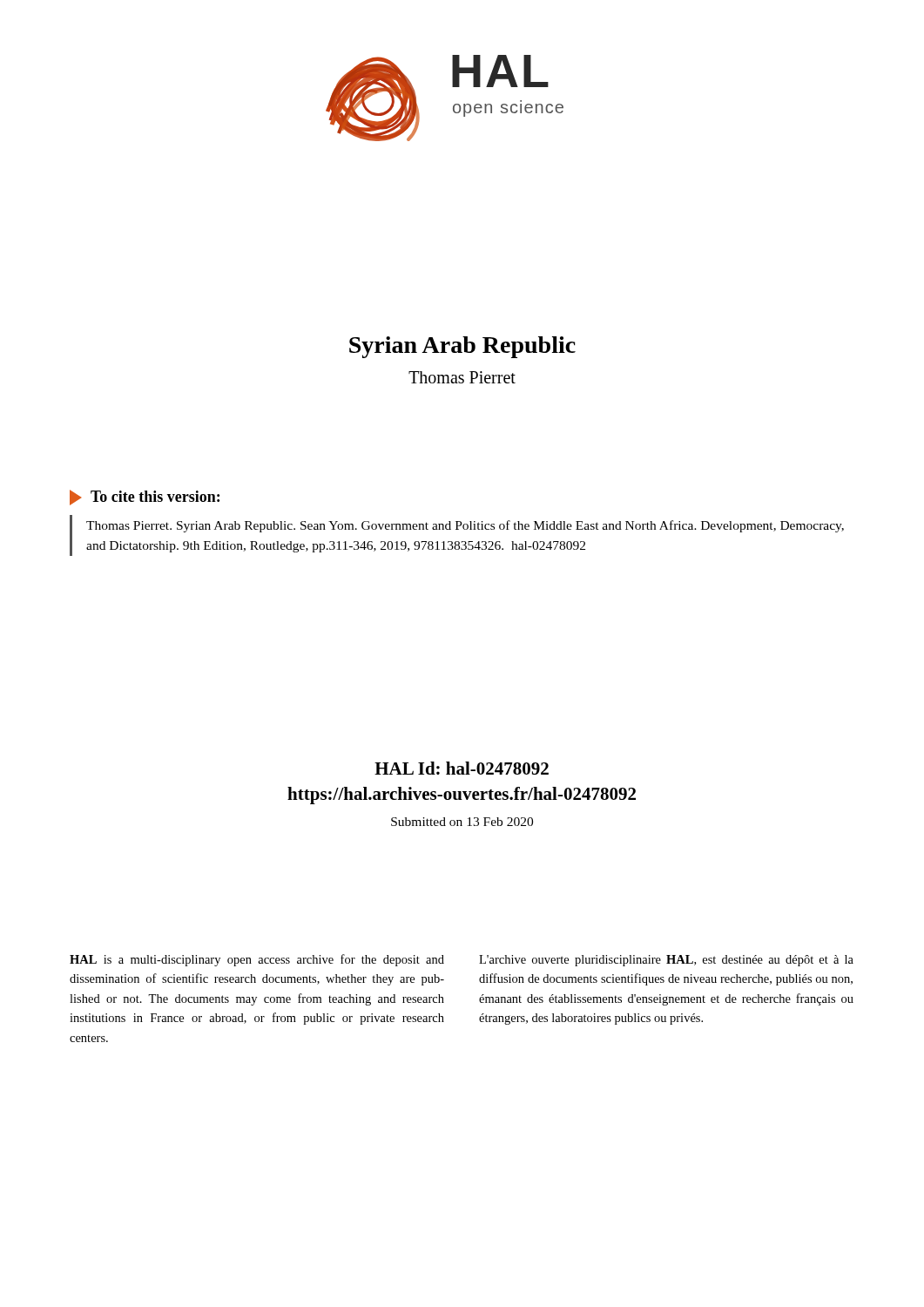The height and width of the screenshot is (1307, 924).
Task: Find "HAL Id: hal-02478092" on this page
Action: point(462,769)
